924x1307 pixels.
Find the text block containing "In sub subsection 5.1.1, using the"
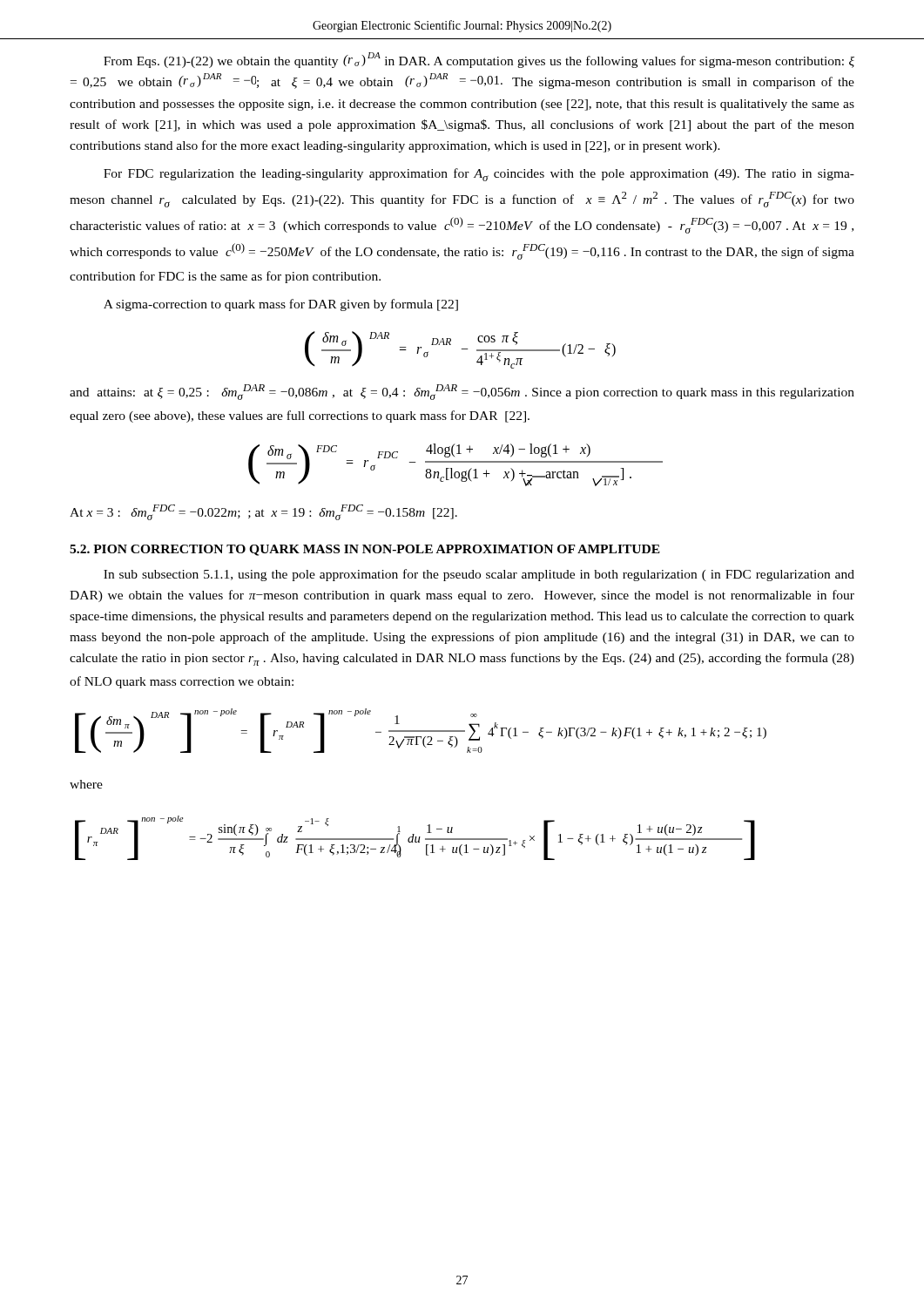pos(462,628)
